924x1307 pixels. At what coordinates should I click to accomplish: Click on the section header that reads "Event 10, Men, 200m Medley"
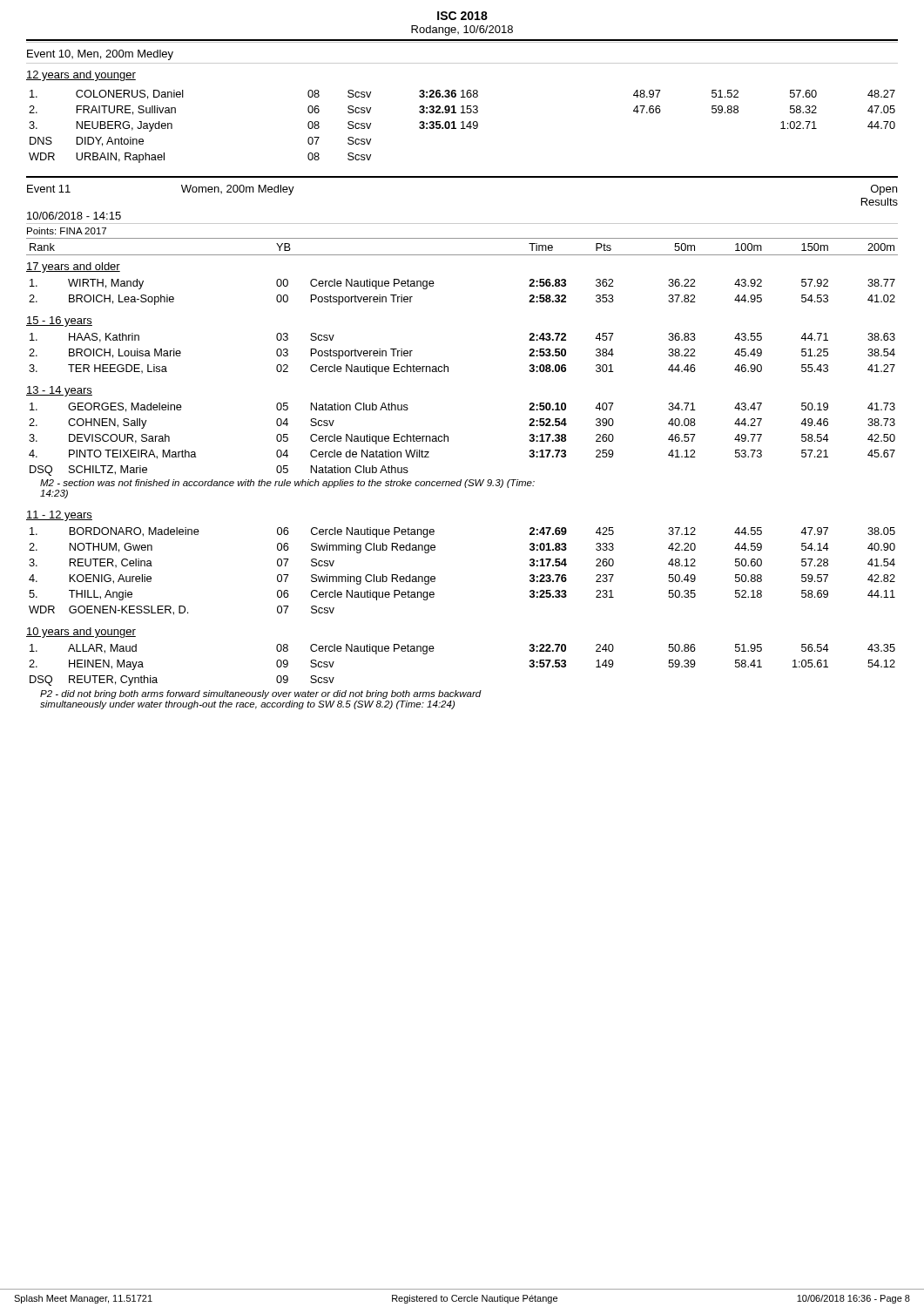100,54
